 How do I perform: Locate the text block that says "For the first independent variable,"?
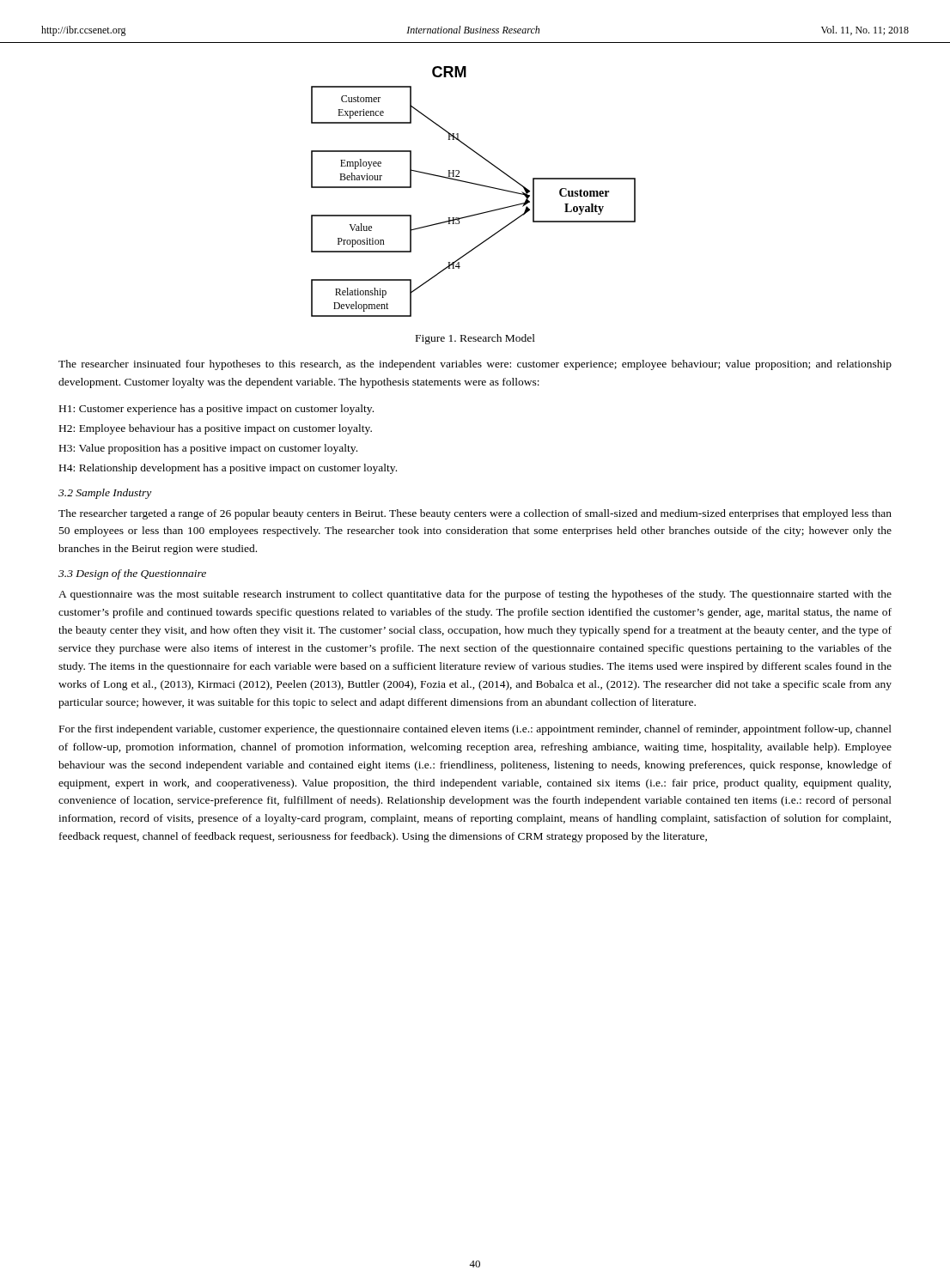[x=475, y=782]
